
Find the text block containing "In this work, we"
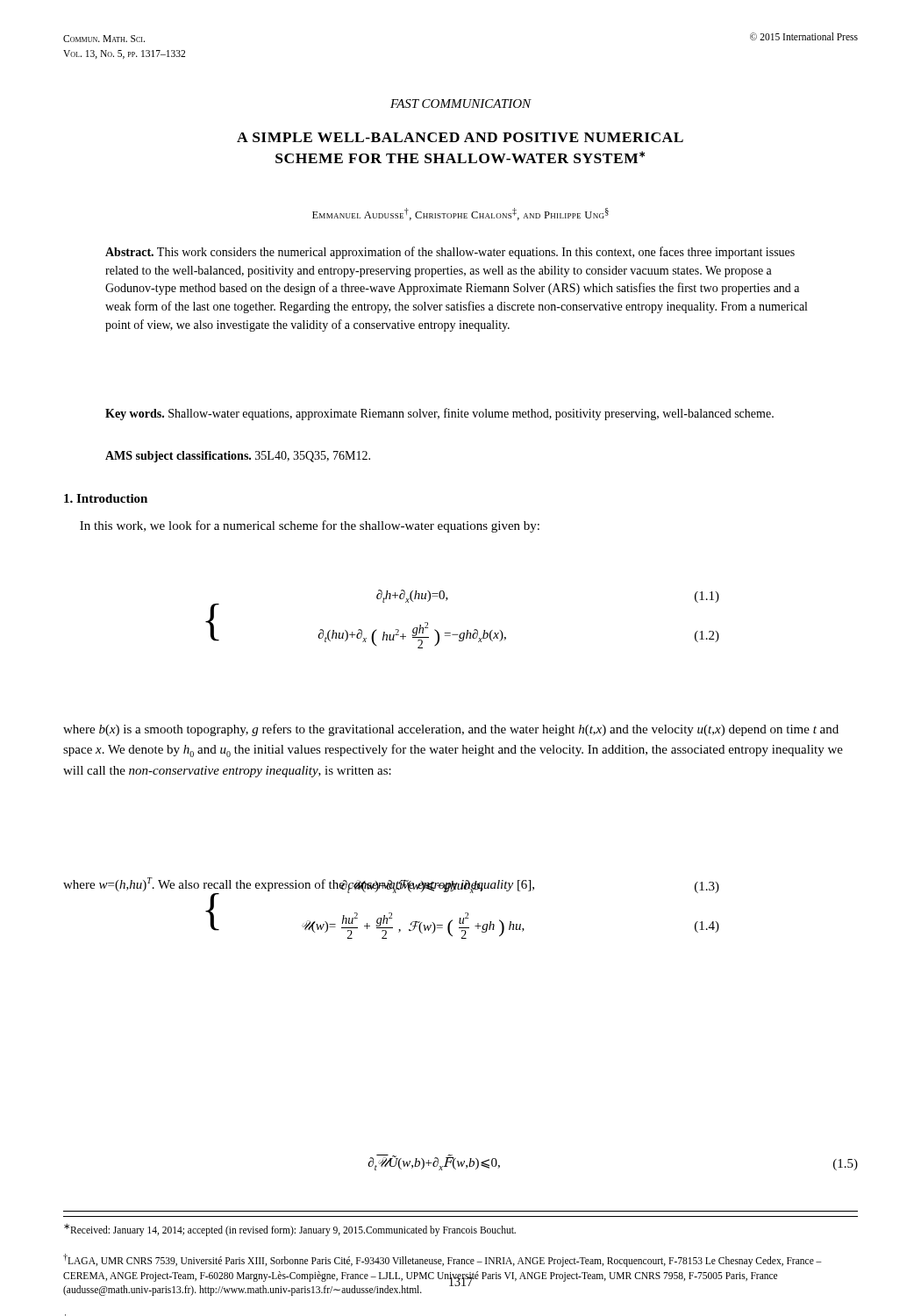[302, 526]
